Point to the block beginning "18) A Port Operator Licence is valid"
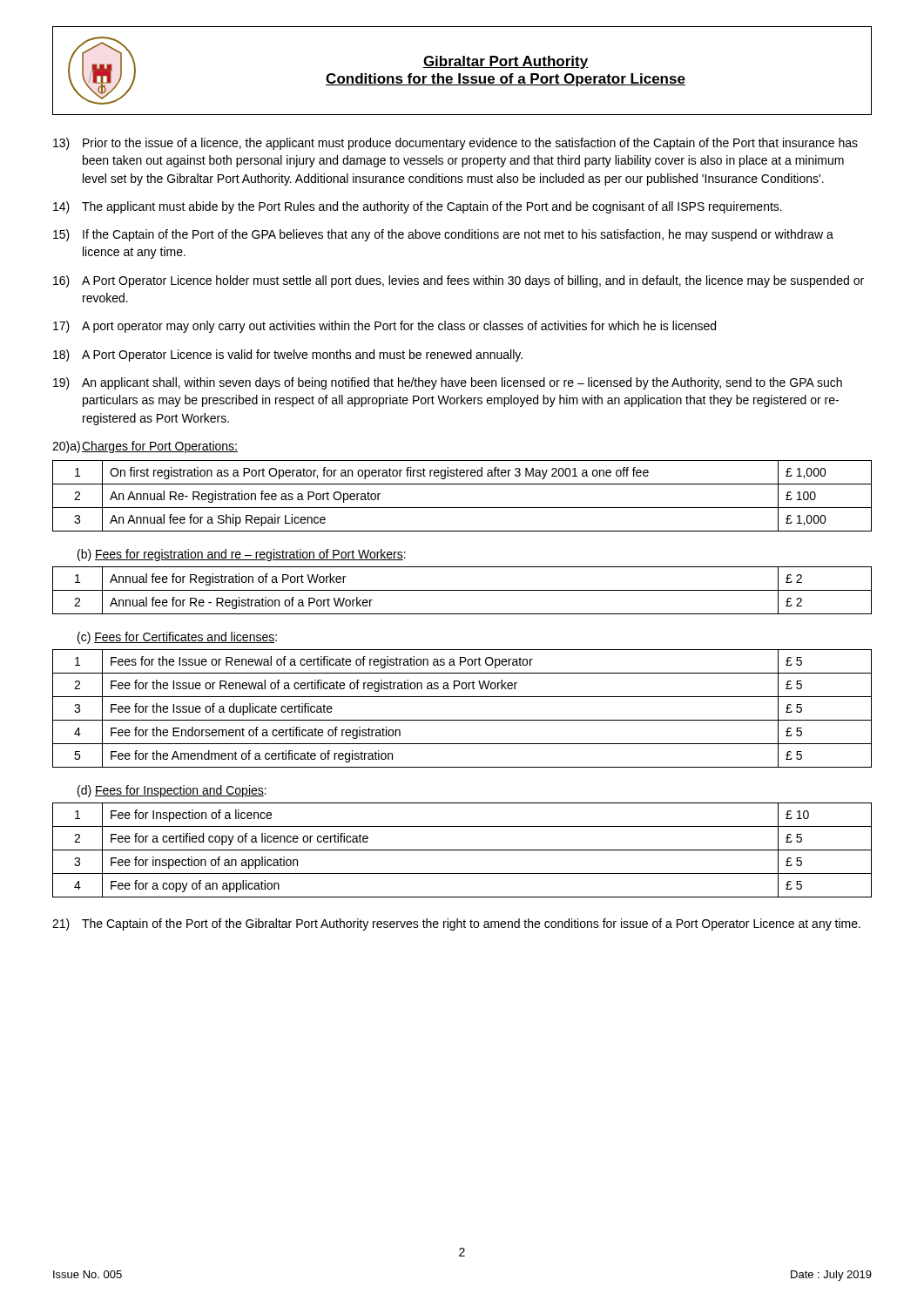This screenshot has height=1307, width=924. (x=462, y=354)
